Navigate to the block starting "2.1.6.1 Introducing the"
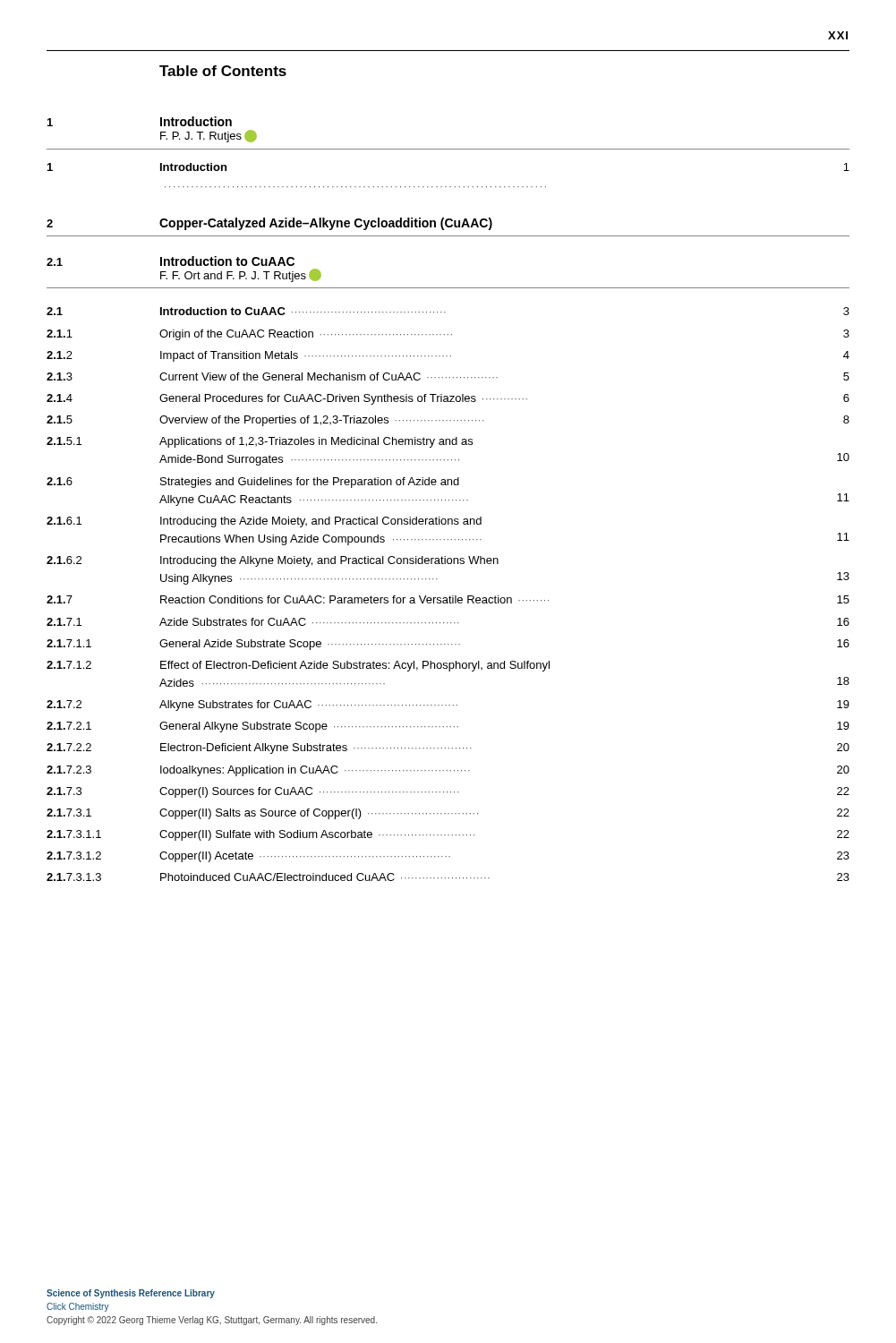Screen dimensions: 1343x896 (448, 530)
